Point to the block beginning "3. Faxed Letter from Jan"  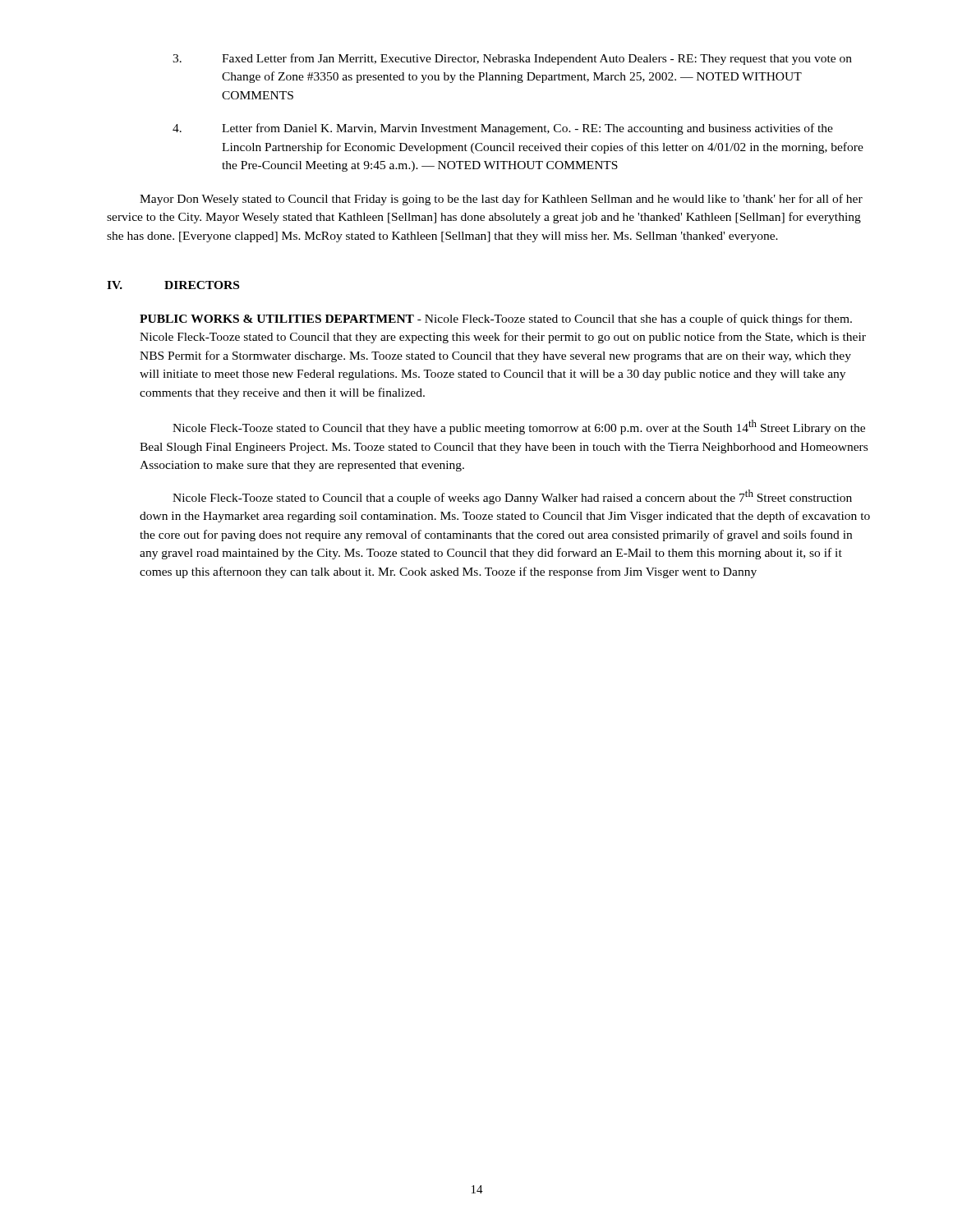click(x=489, y=77)
